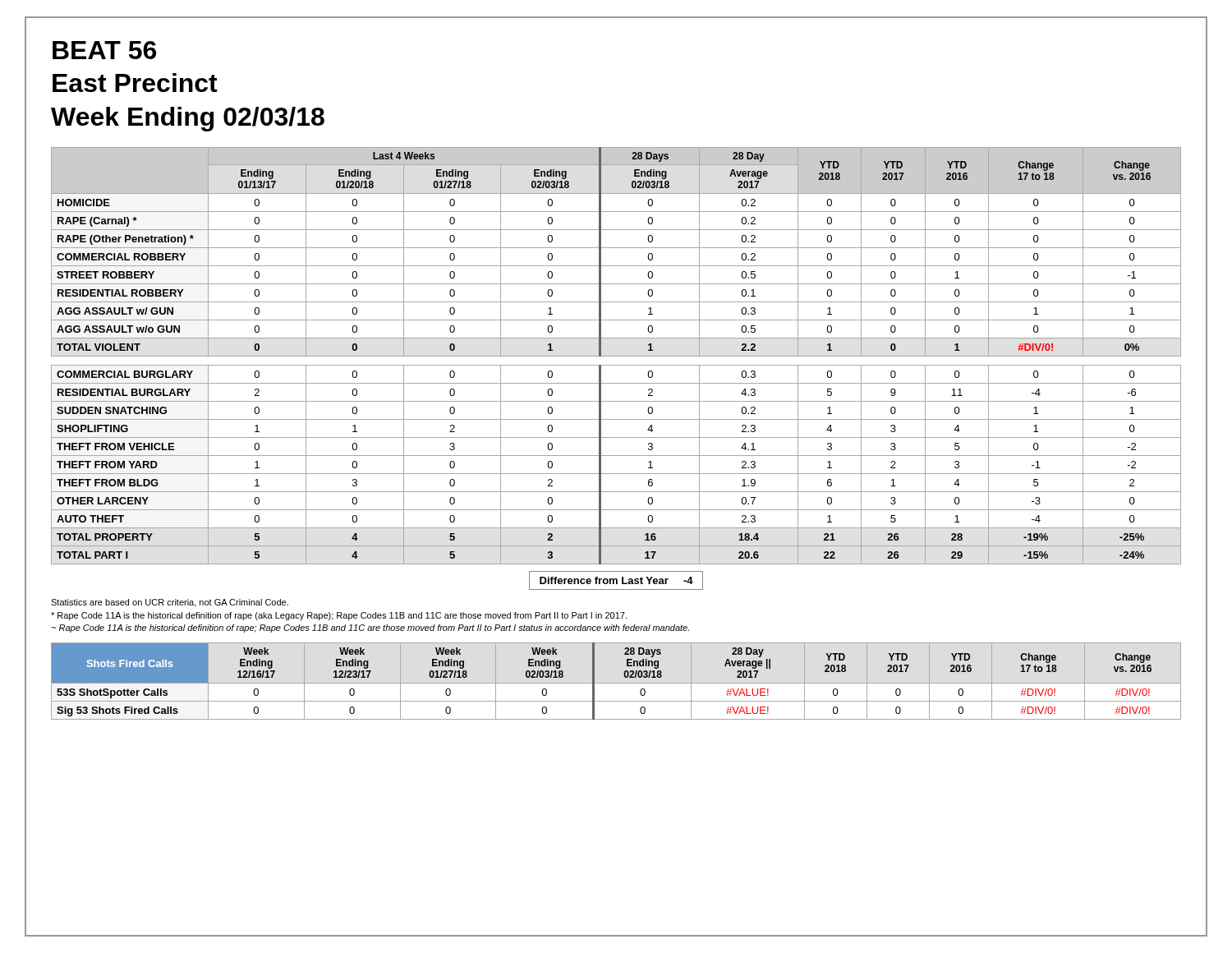Click on the passage starting "BEAT 56 East Precinct Week"
The height and width of the screenshot is (953, 1232).
104,50
